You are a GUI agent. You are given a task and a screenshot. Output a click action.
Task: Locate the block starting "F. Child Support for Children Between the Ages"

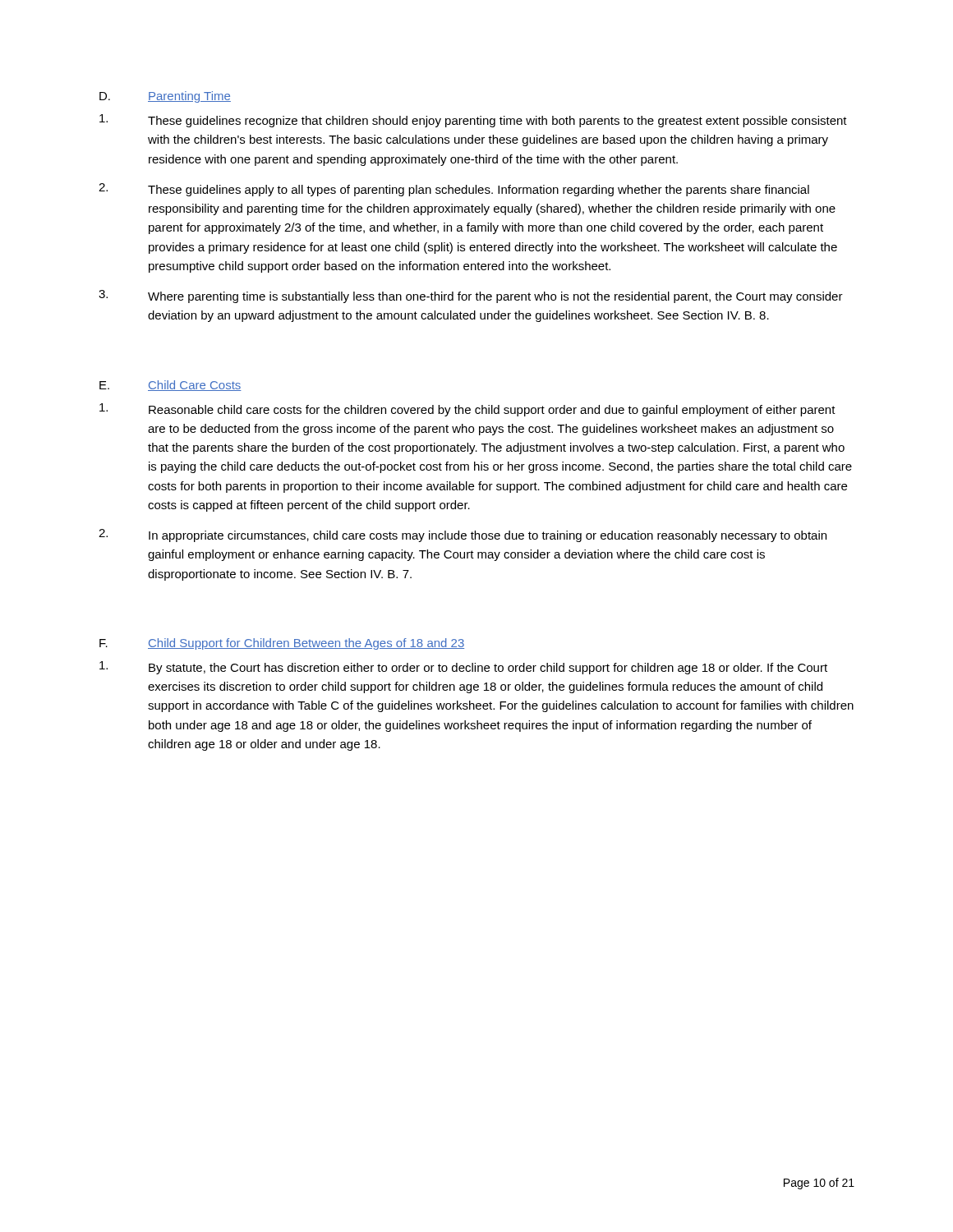(281, 642)
